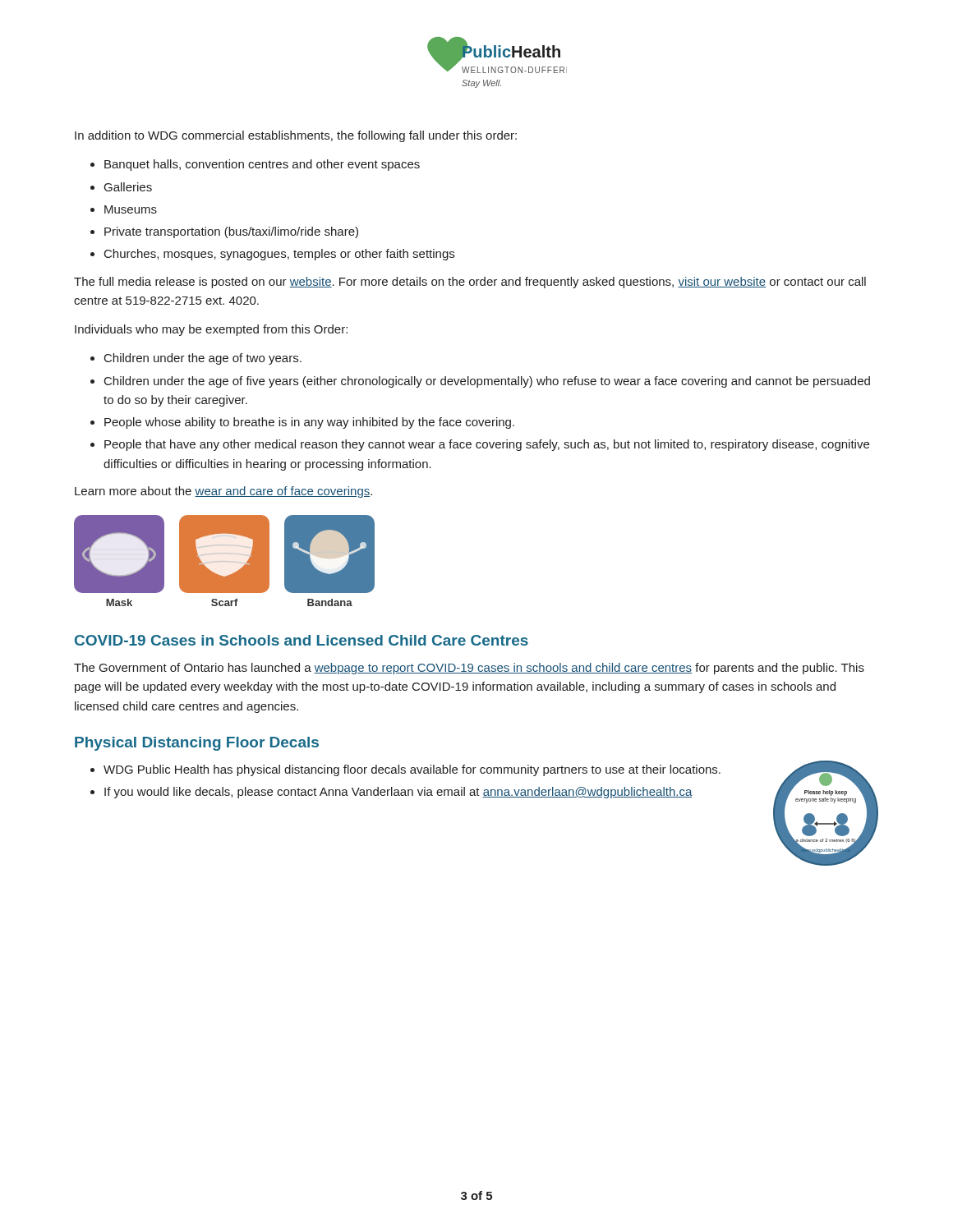
Task: Find the text block that reads "The Government of Ontario"
Action: point(469,686)
